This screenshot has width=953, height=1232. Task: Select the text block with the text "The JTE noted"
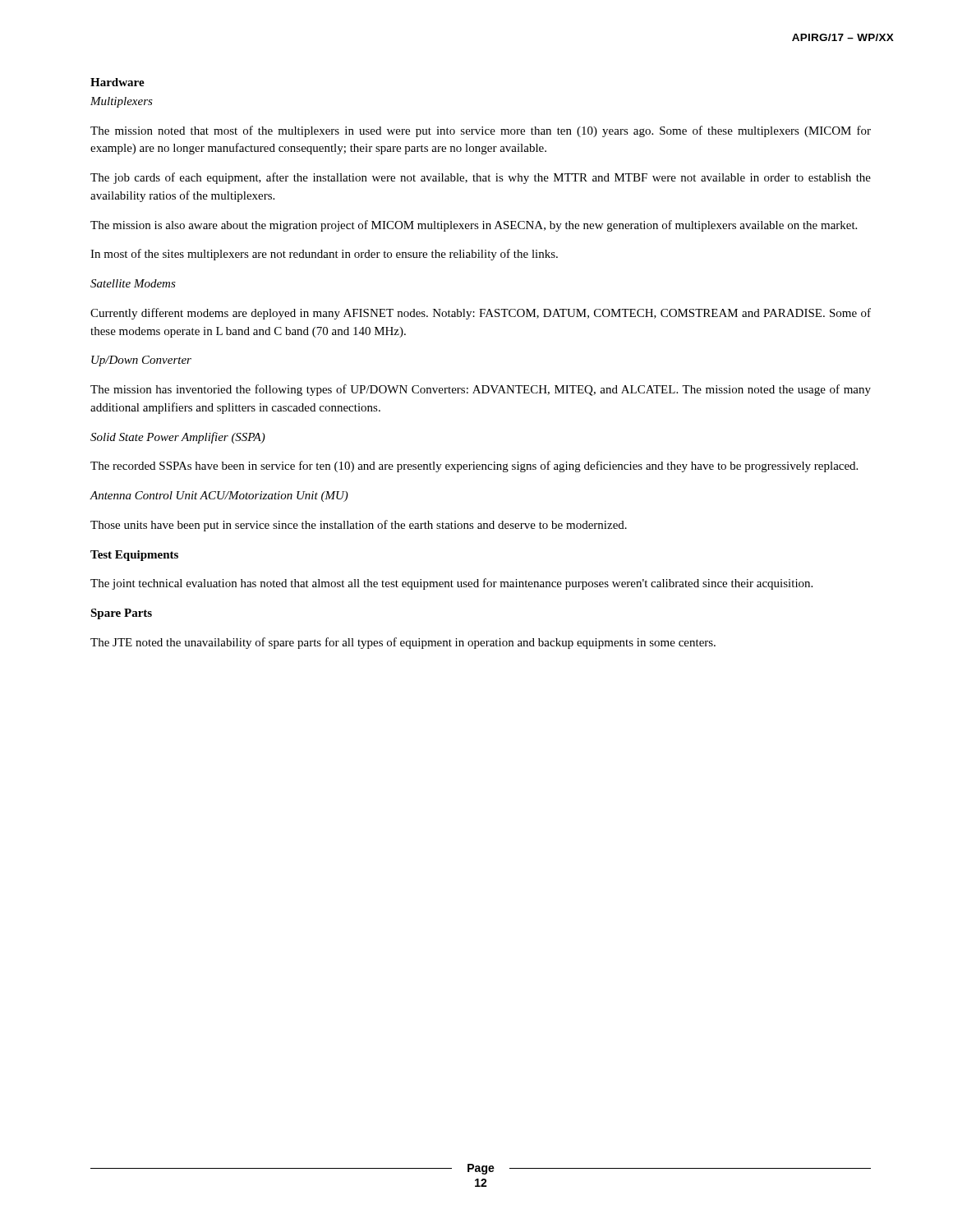click(x=403, y=642)
